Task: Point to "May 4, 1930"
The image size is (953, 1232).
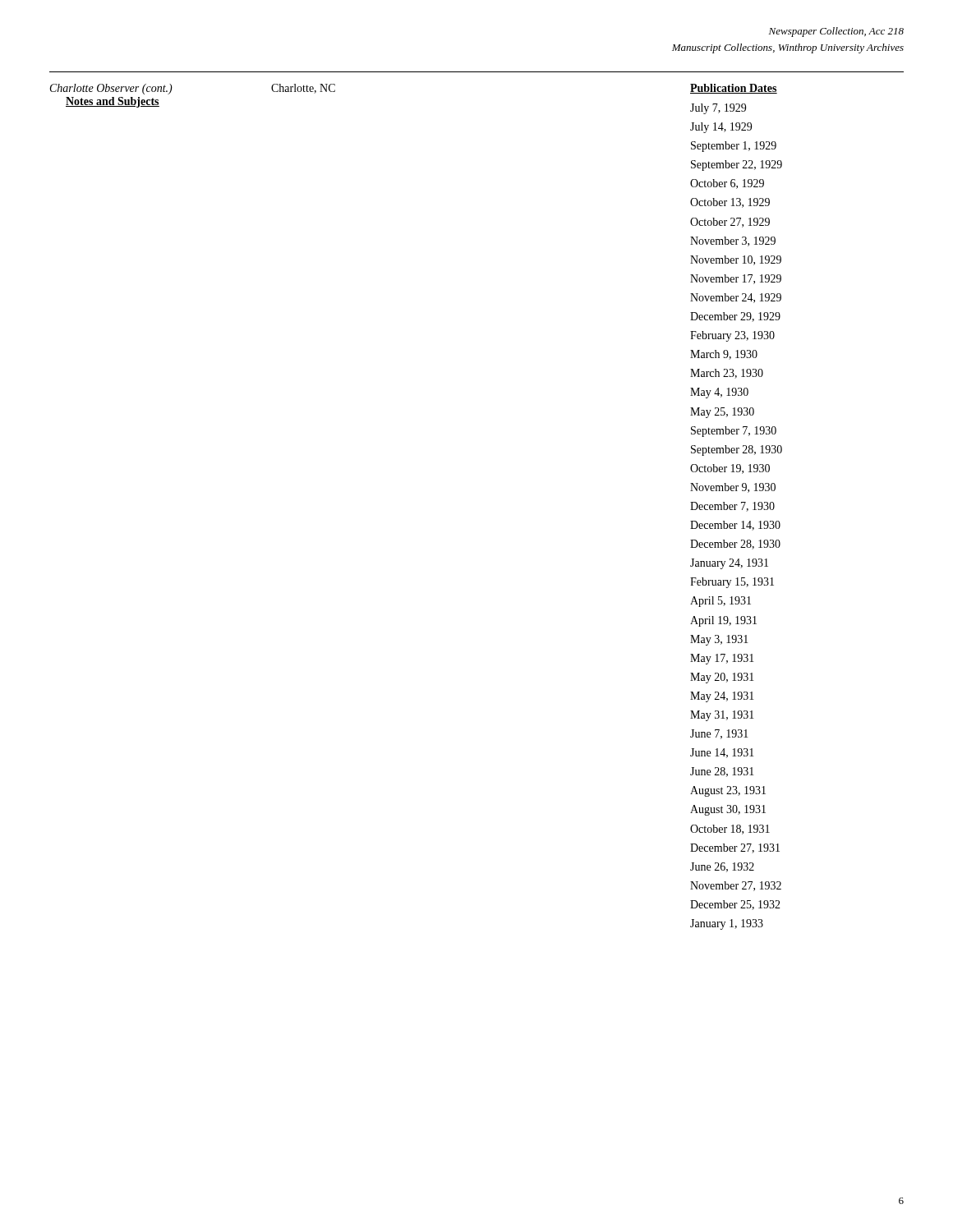Action: click(719, 393)
